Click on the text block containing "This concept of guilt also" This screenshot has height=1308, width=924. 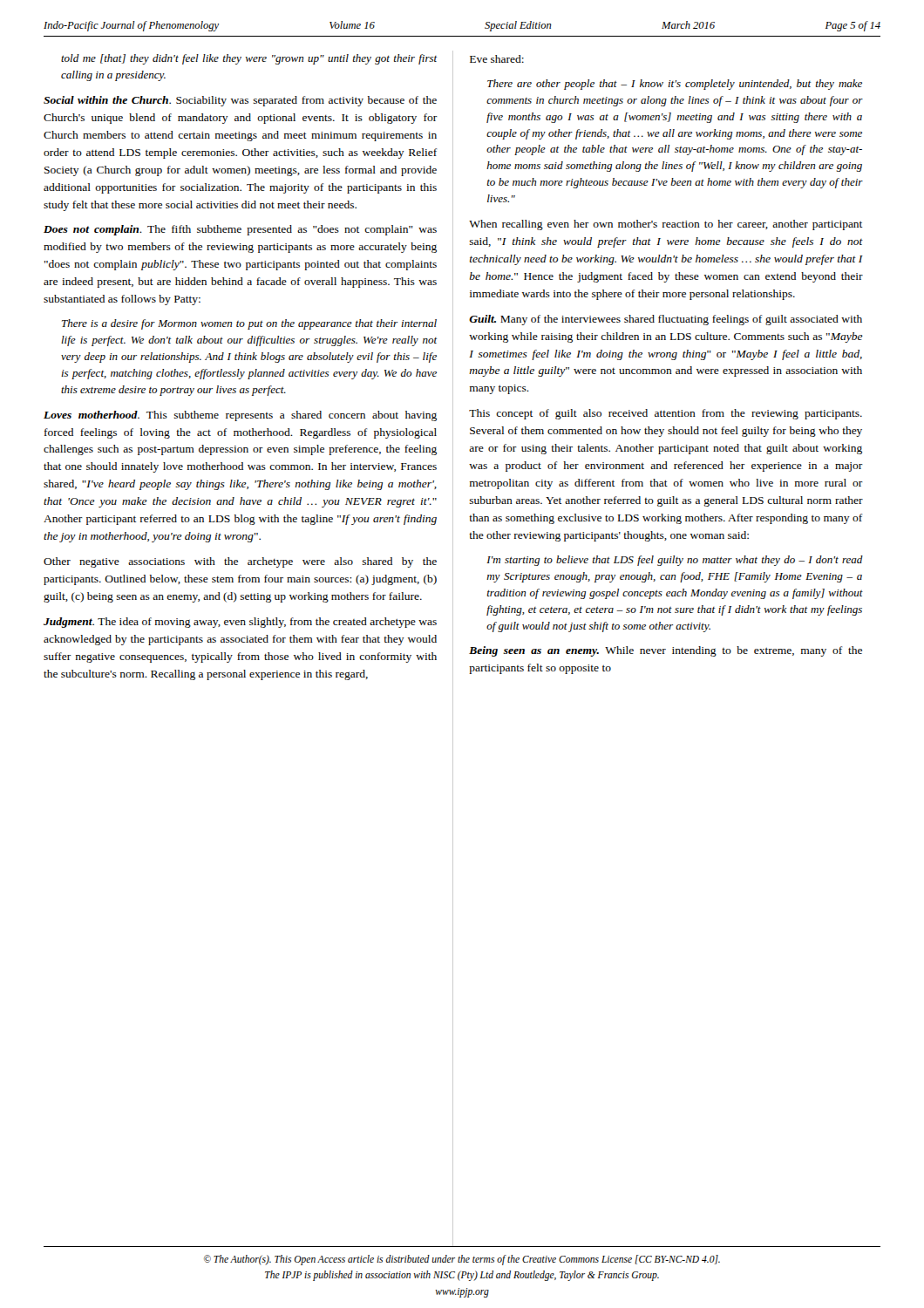666,475
